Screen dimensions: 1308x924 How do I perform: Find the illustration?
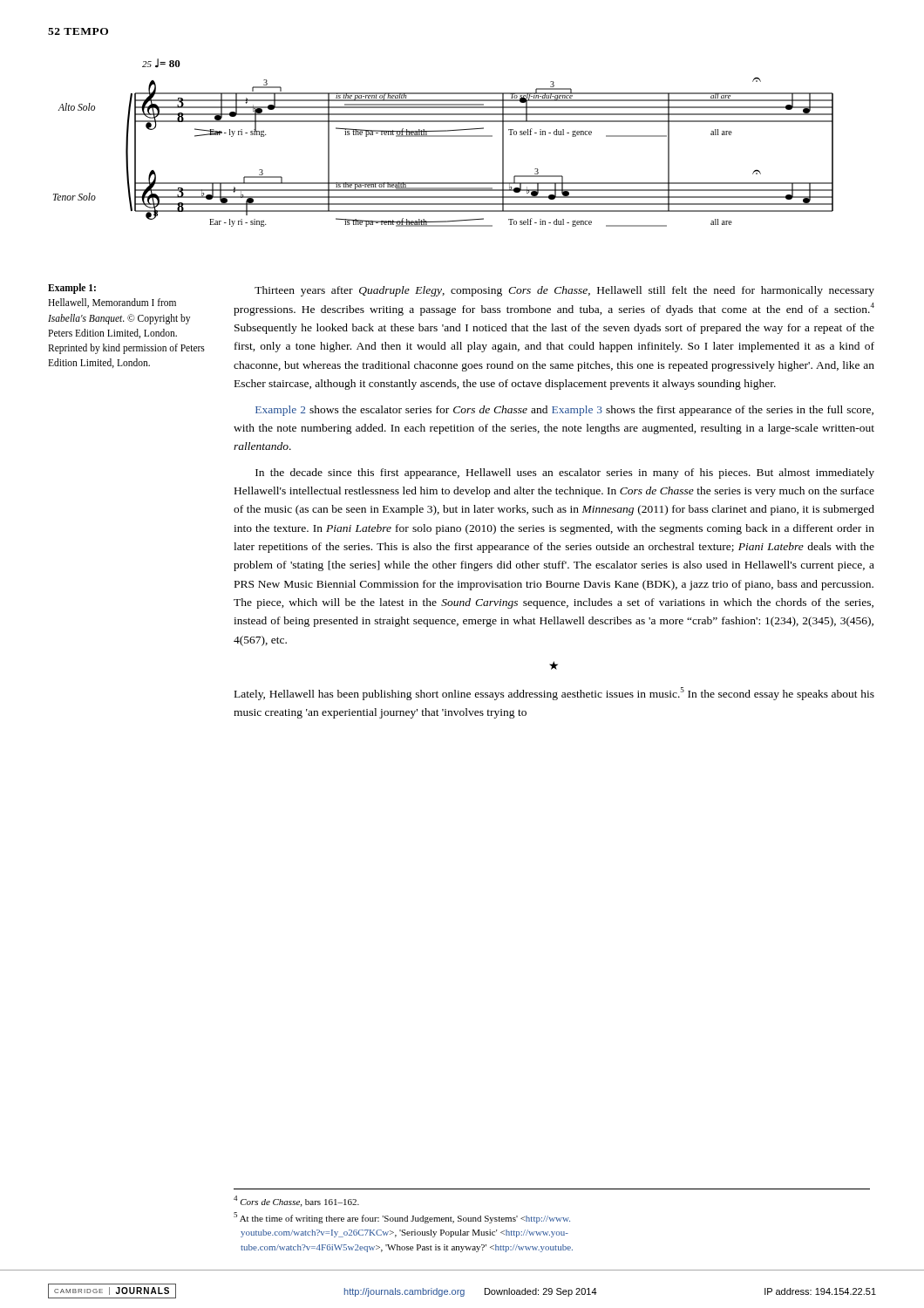tap(460, 159)
